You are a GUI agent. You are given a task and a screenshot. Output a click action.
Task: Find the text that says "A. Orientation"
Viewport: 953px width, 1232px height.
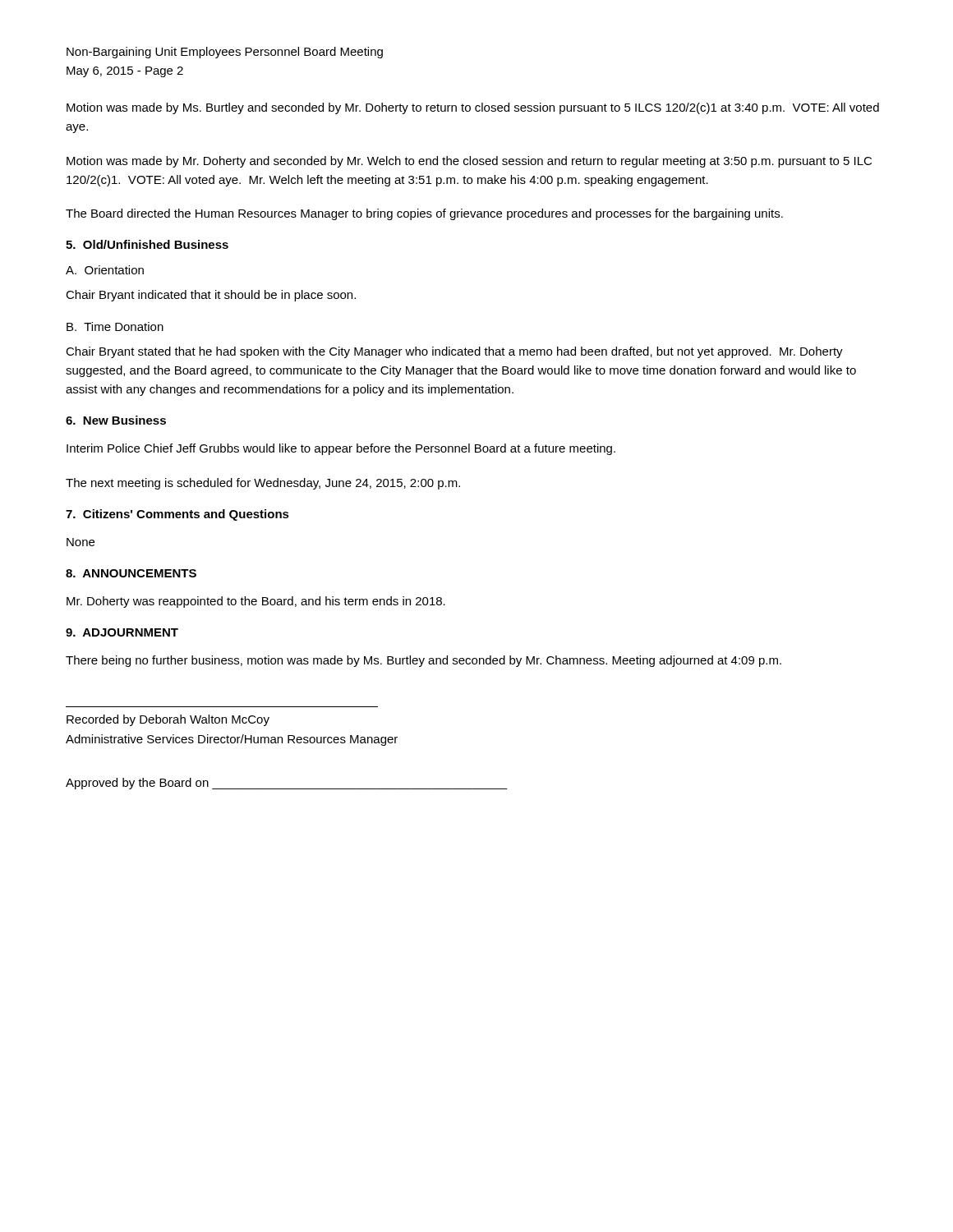(105, 270)
